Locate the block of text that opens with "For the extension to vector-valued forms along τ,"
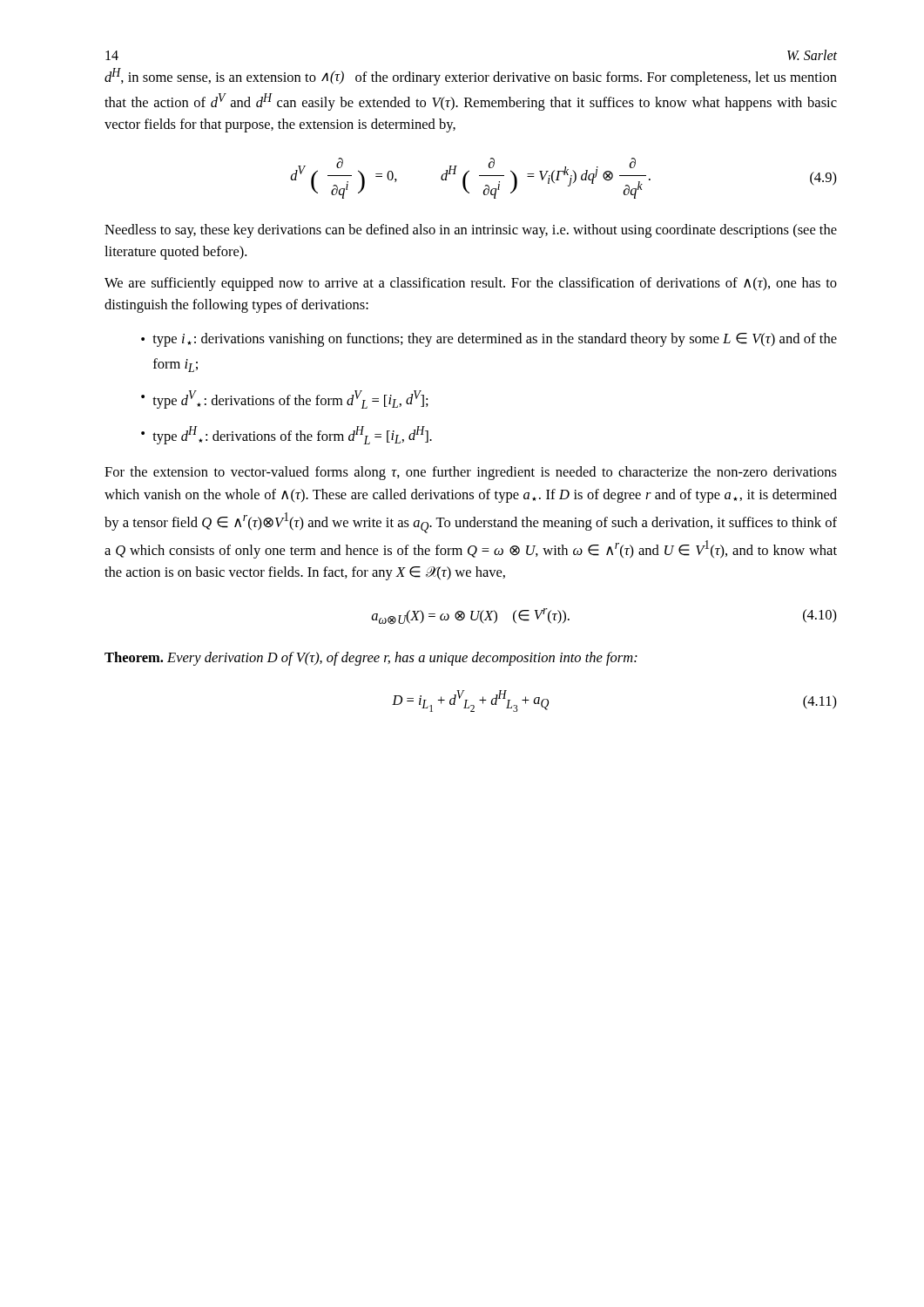This screenshot has height=1307, width=924. coord(471,522)
